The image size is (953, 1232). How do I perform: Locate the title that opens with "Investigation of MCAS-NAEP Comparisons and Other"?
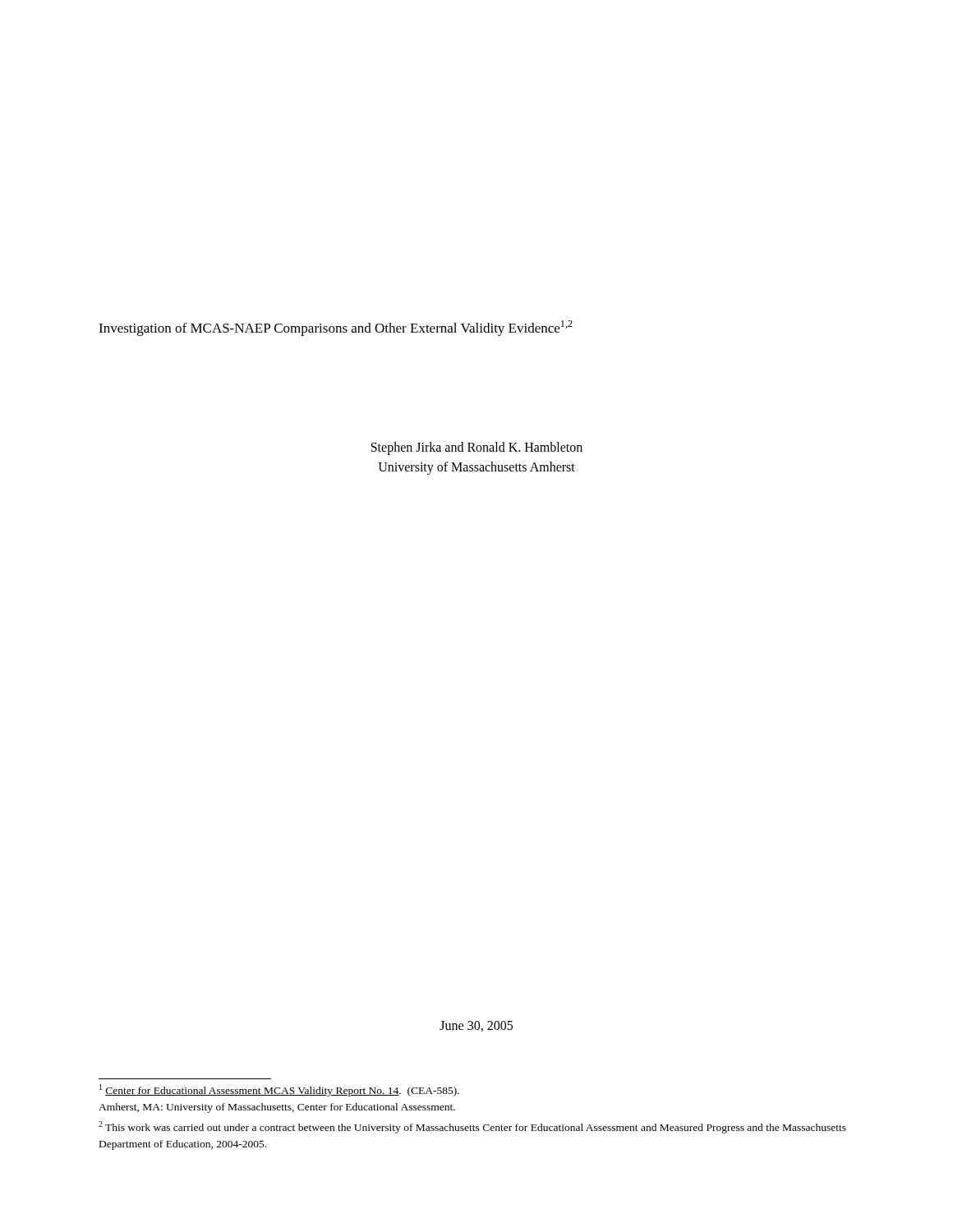336,328
